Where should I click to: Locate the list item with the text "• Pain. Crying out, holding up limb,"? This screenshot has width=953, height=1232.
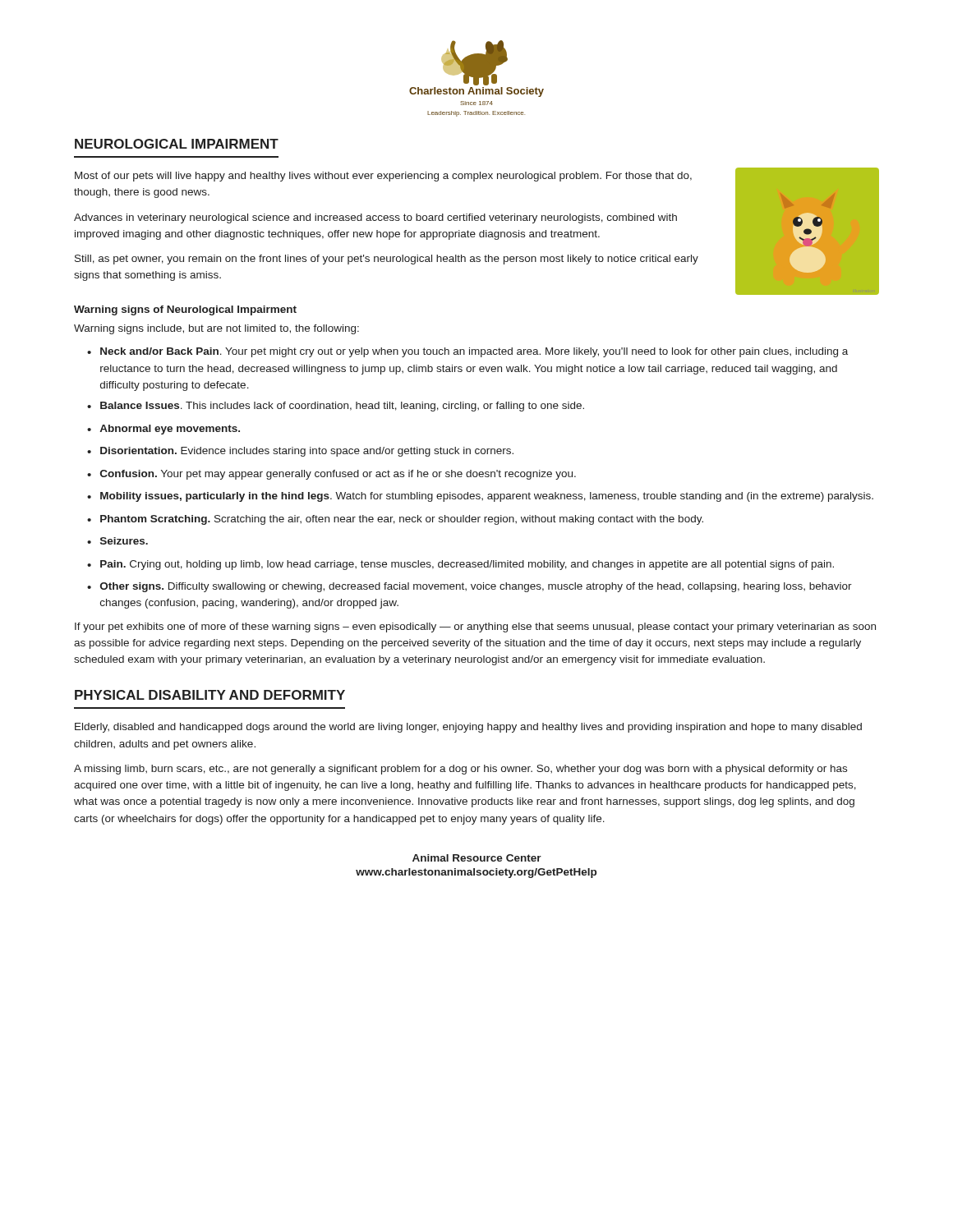click(x=483, y=565)
